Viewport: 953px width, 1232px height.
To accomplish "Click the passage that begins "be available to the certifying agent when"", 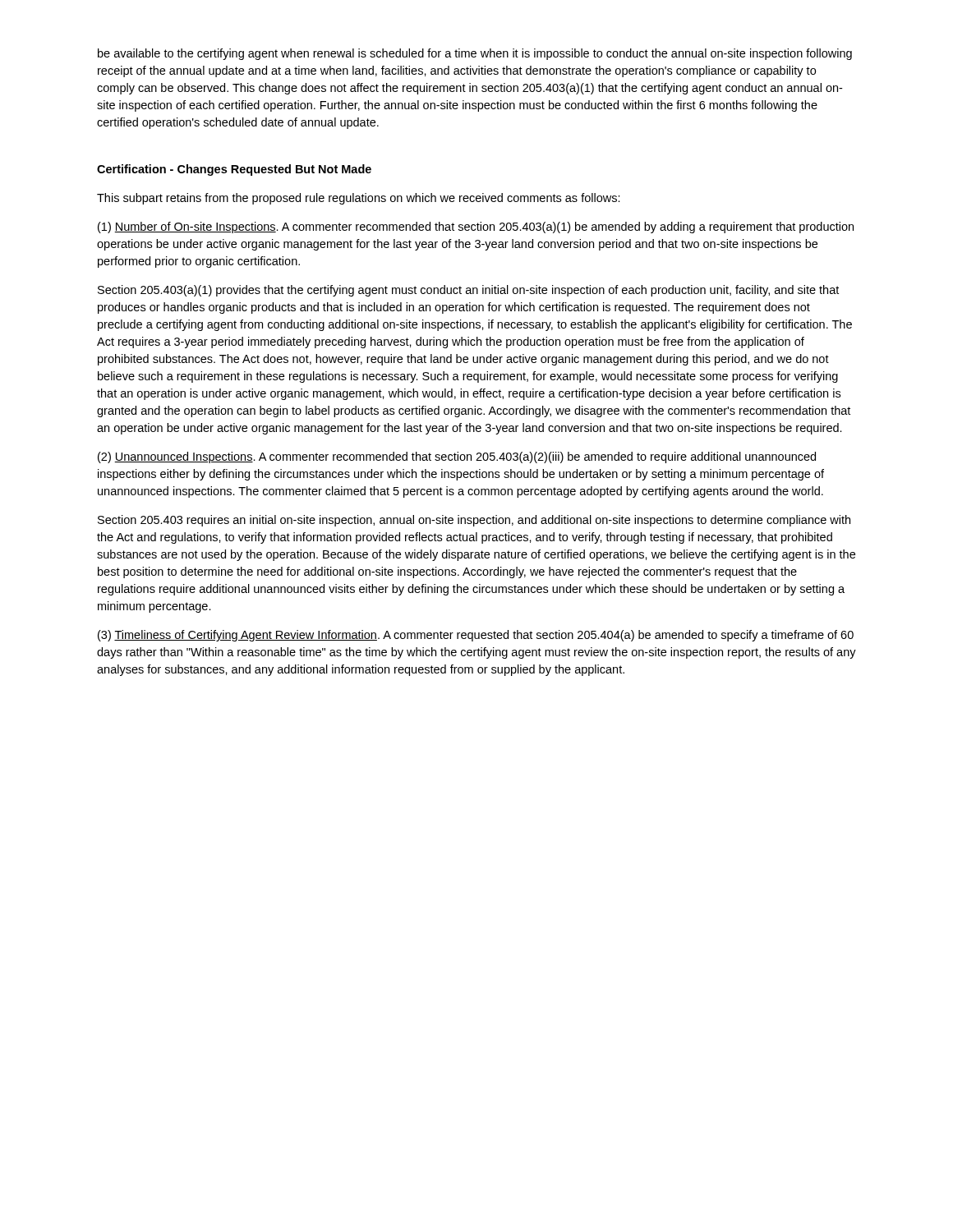I will [x=476, y=88].
